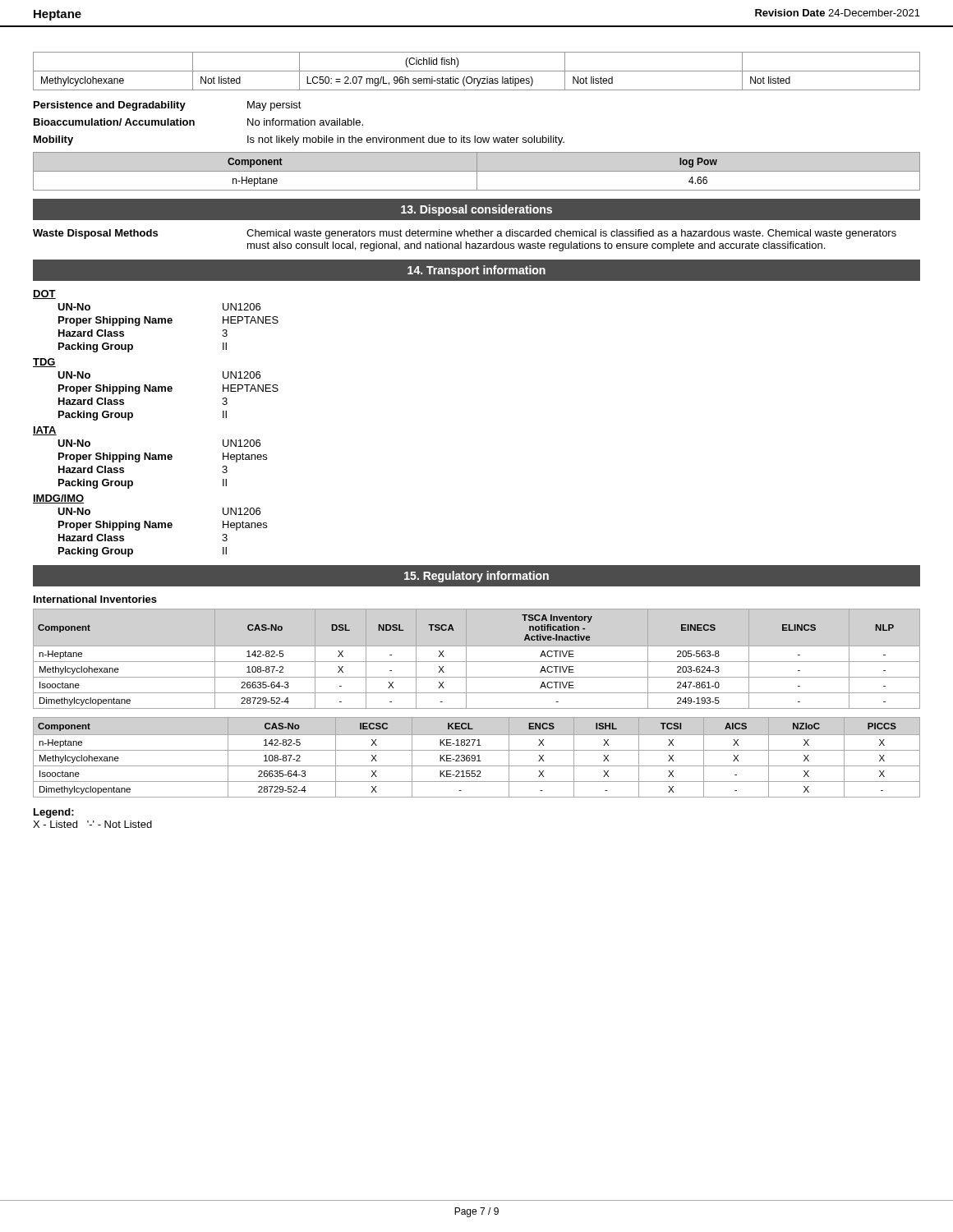Find the text starting "14. Transport information"
The image size is (953, 1232).
(x=476, y=270)
